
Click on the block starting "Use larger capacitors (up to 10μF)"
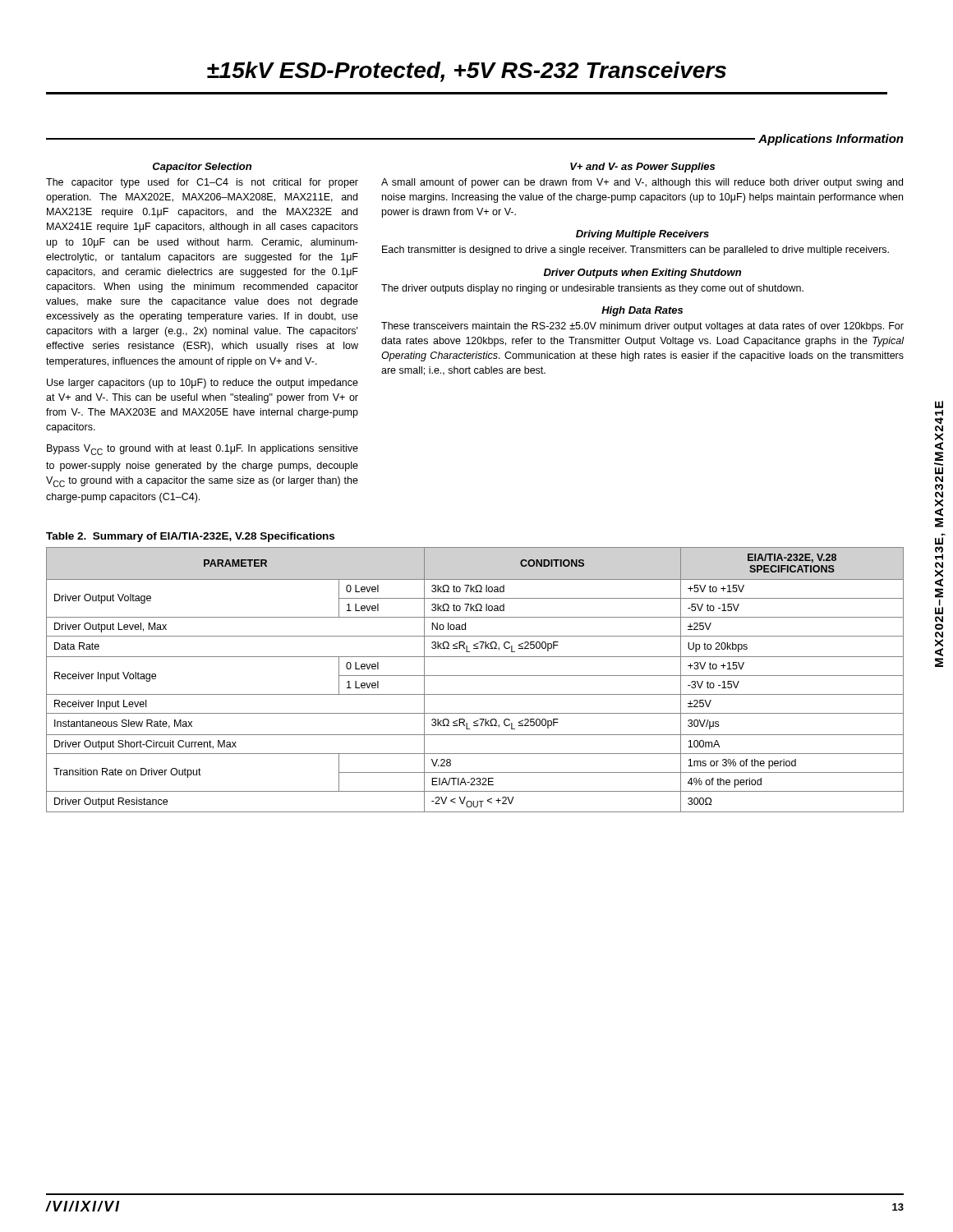(202, 405)
